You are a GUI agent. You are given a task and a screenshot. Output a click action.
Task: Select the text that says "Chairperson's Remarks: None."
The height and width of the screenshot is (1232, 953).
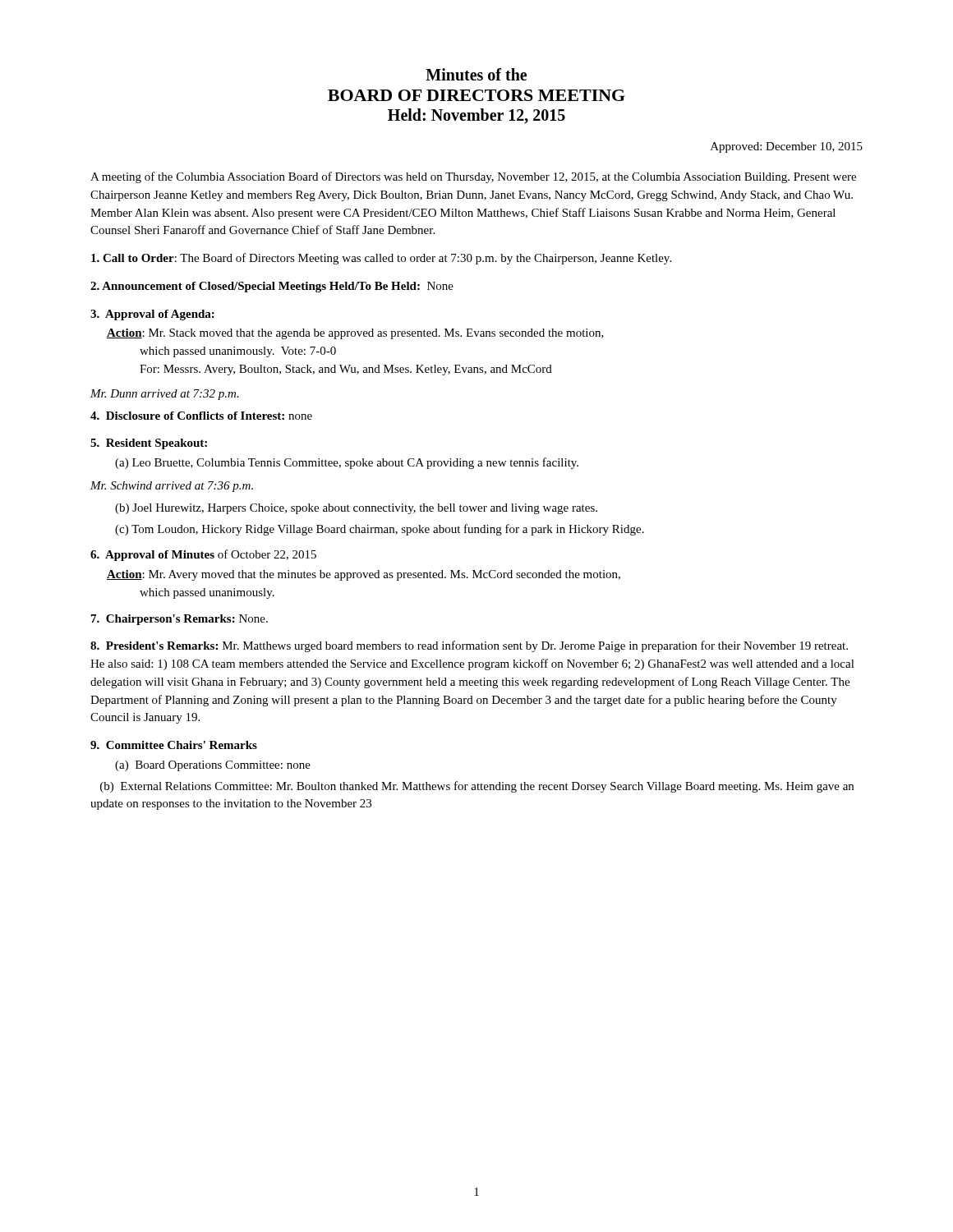(x=179, y=618)
